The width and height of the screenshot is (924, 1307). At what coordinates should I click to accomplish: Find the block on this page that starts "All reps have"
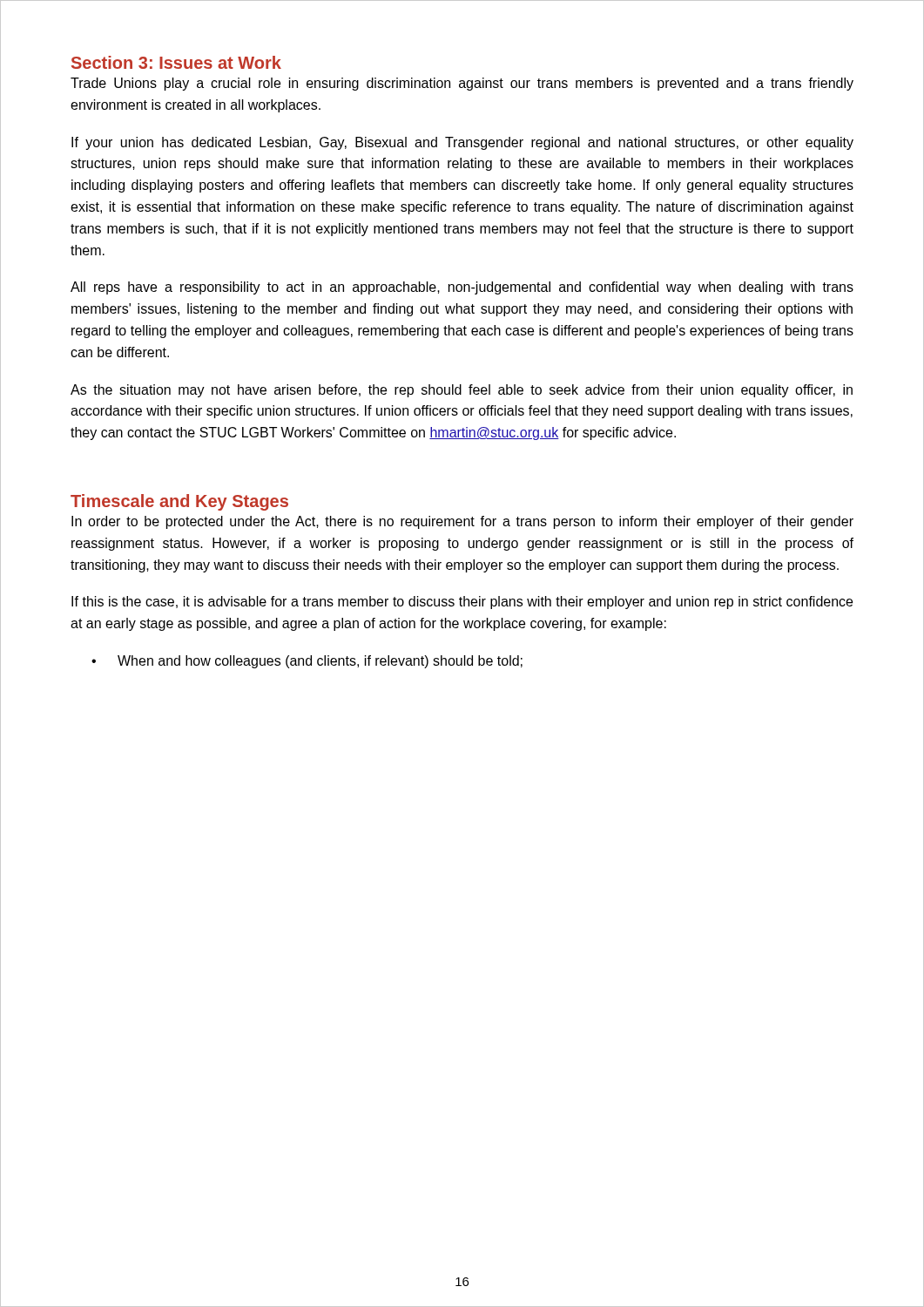(462, 320)
